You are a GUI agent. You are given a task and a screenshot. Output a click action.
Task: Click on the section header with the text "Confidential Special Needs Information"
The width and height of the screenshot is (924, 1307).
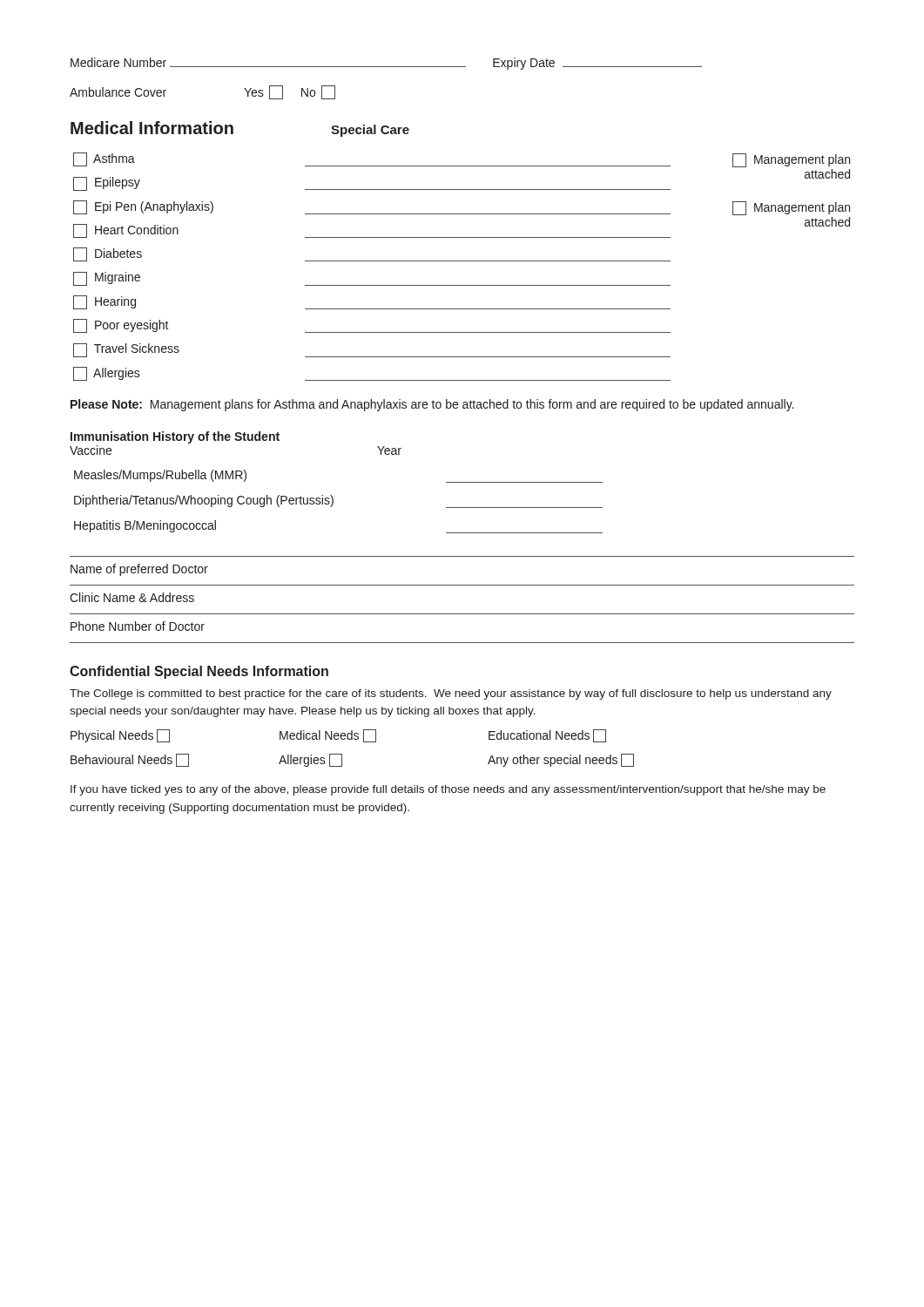[x=199, y=671]
